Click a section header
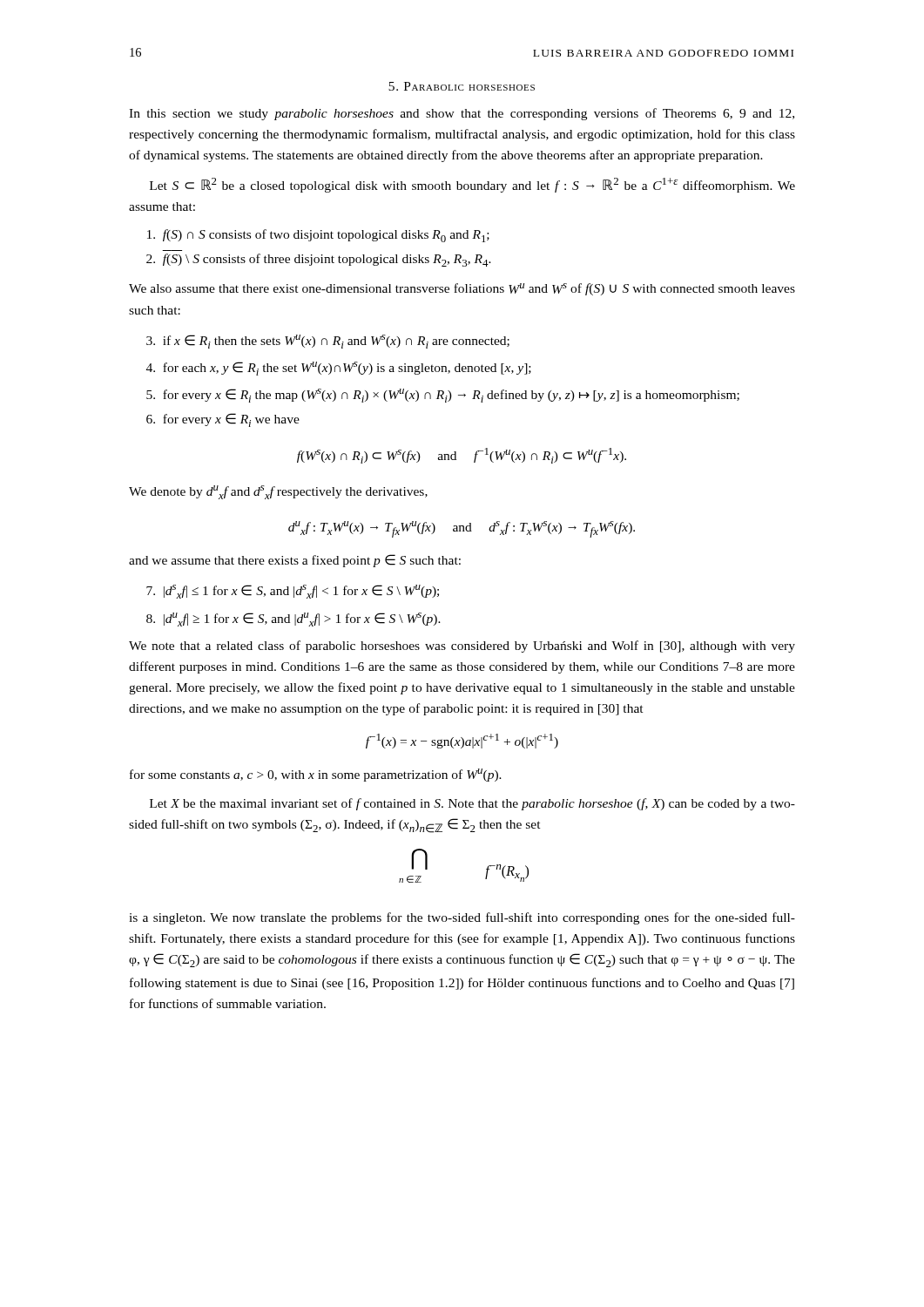Image resolution: width=924 pixels, height=1307 pixels. [462, 86]
